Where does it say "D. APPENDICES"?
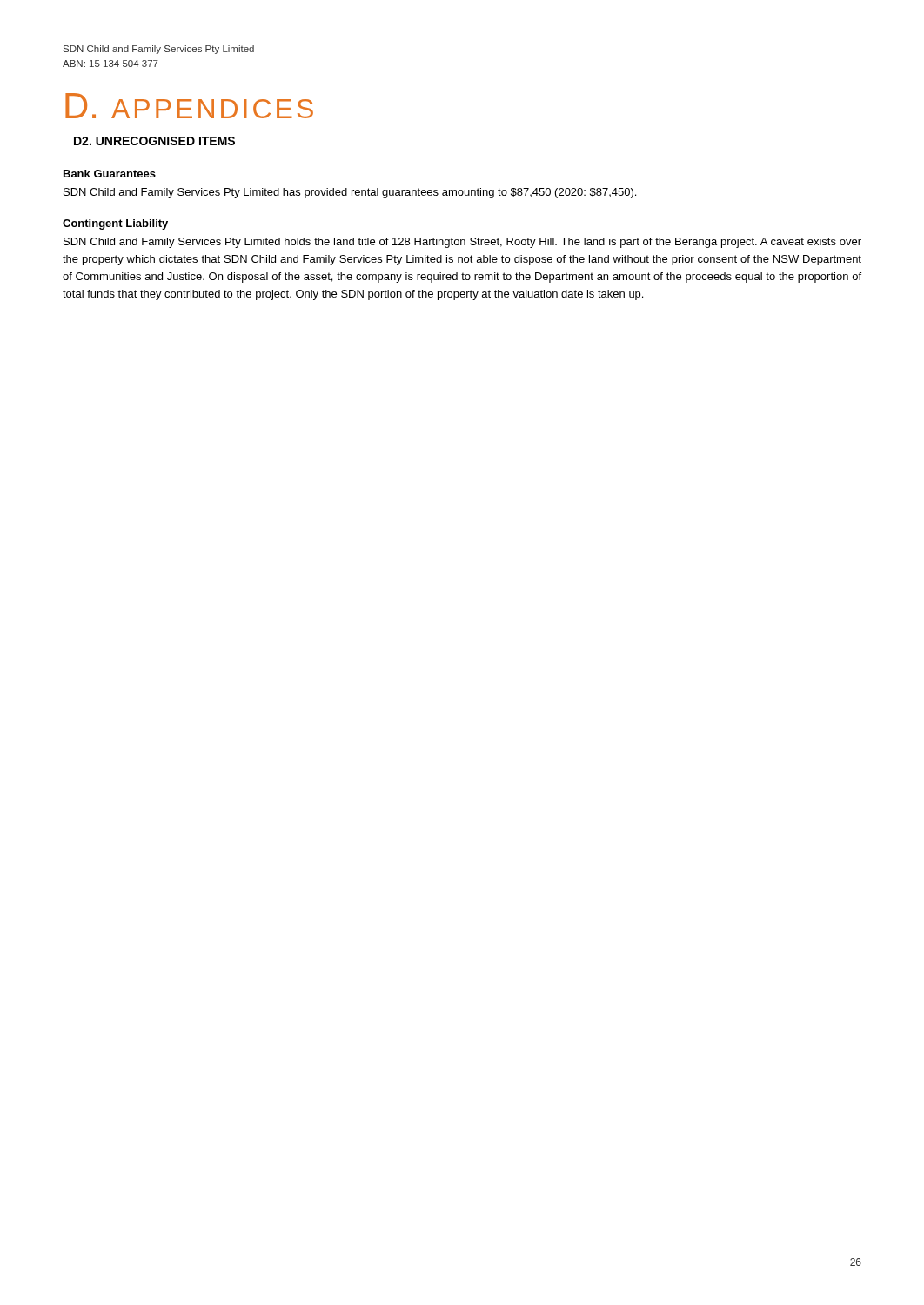The height and width of the screenshot is (1305, 924). [190, 106]
